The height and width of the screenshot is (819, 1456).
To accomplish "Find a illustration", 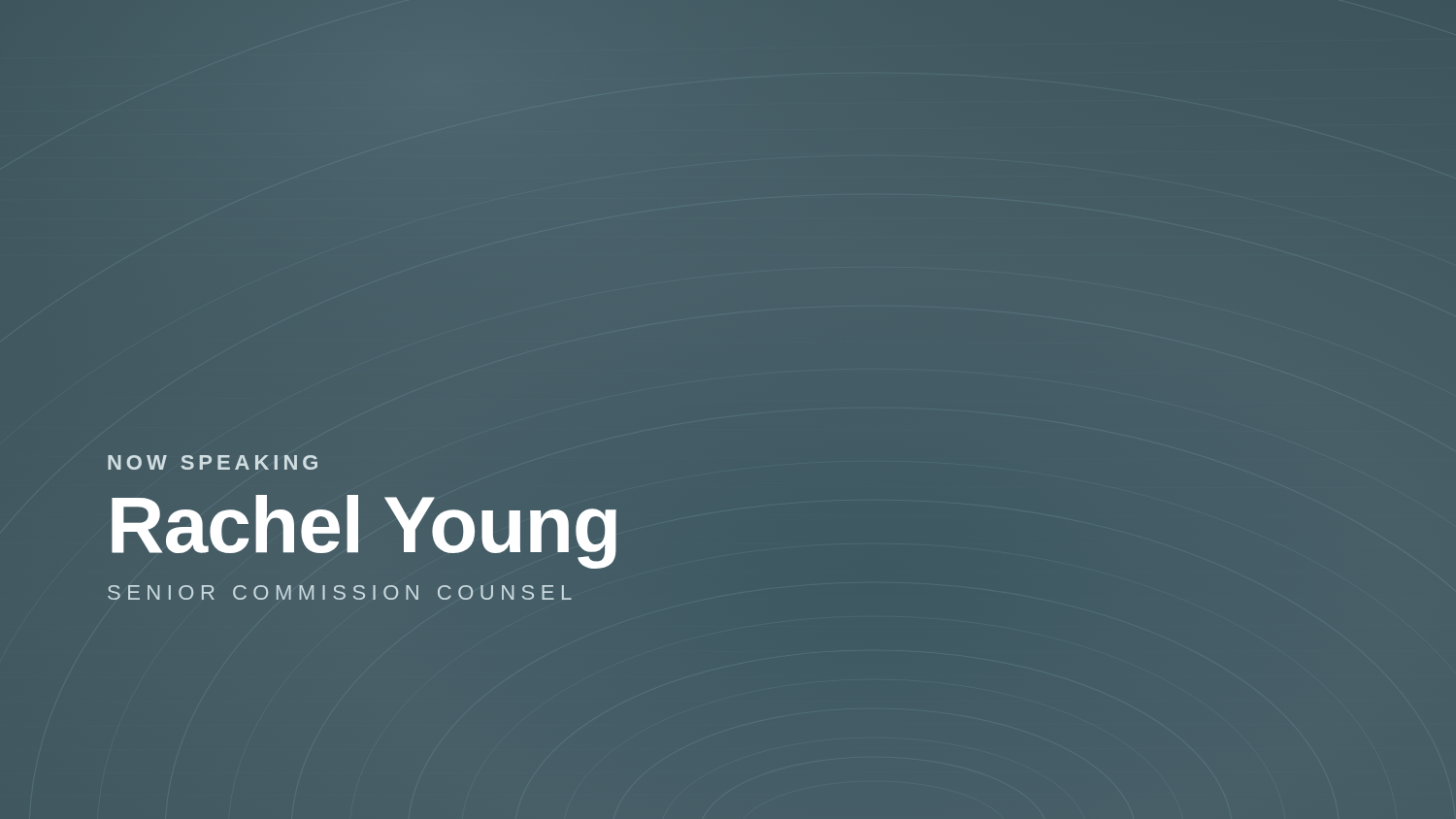I will click(728, 410).
